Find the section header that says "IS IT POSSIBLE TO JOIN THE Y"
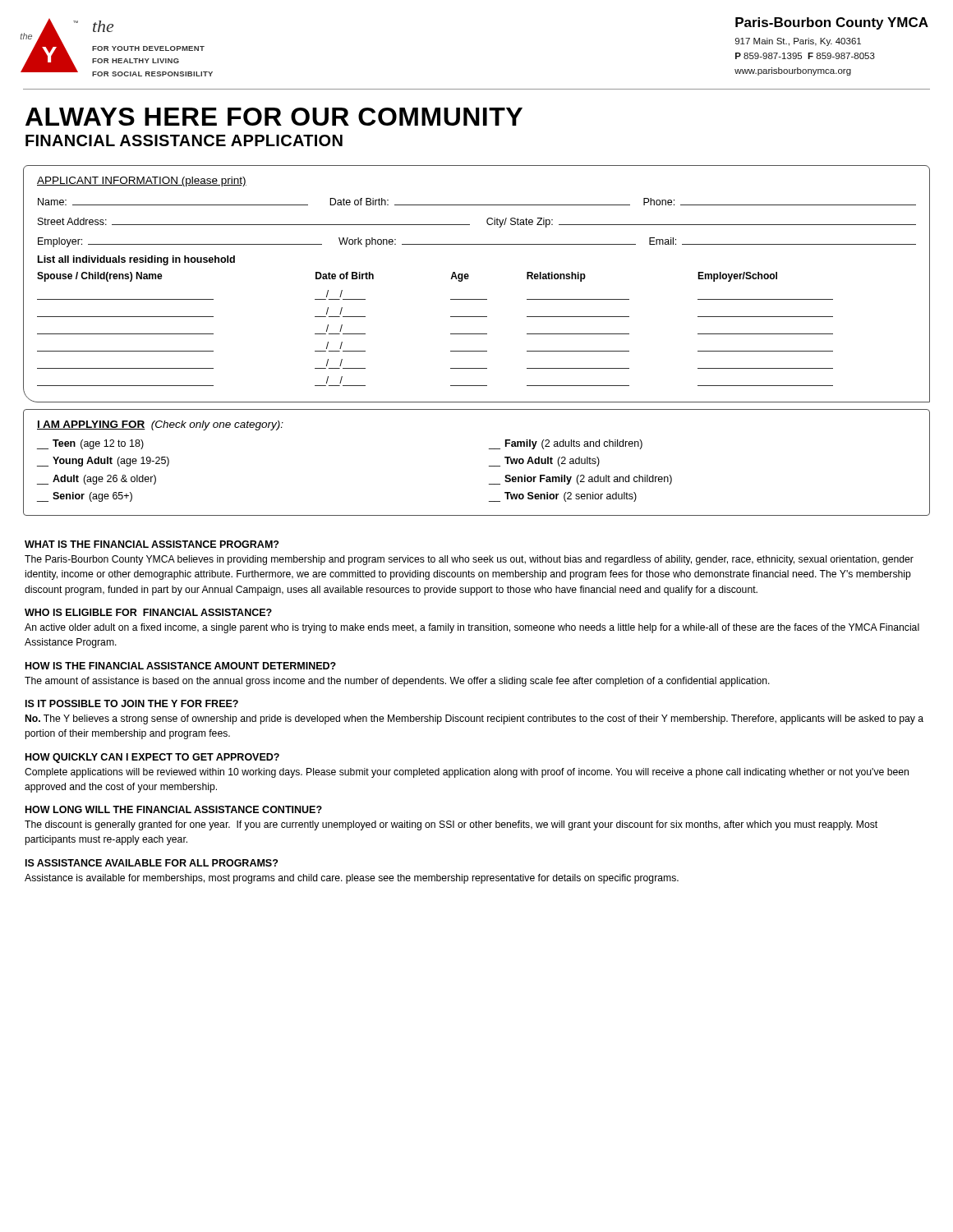This screenshot has width=953, height=1232. pyautogui.click(x=132, y=703)
